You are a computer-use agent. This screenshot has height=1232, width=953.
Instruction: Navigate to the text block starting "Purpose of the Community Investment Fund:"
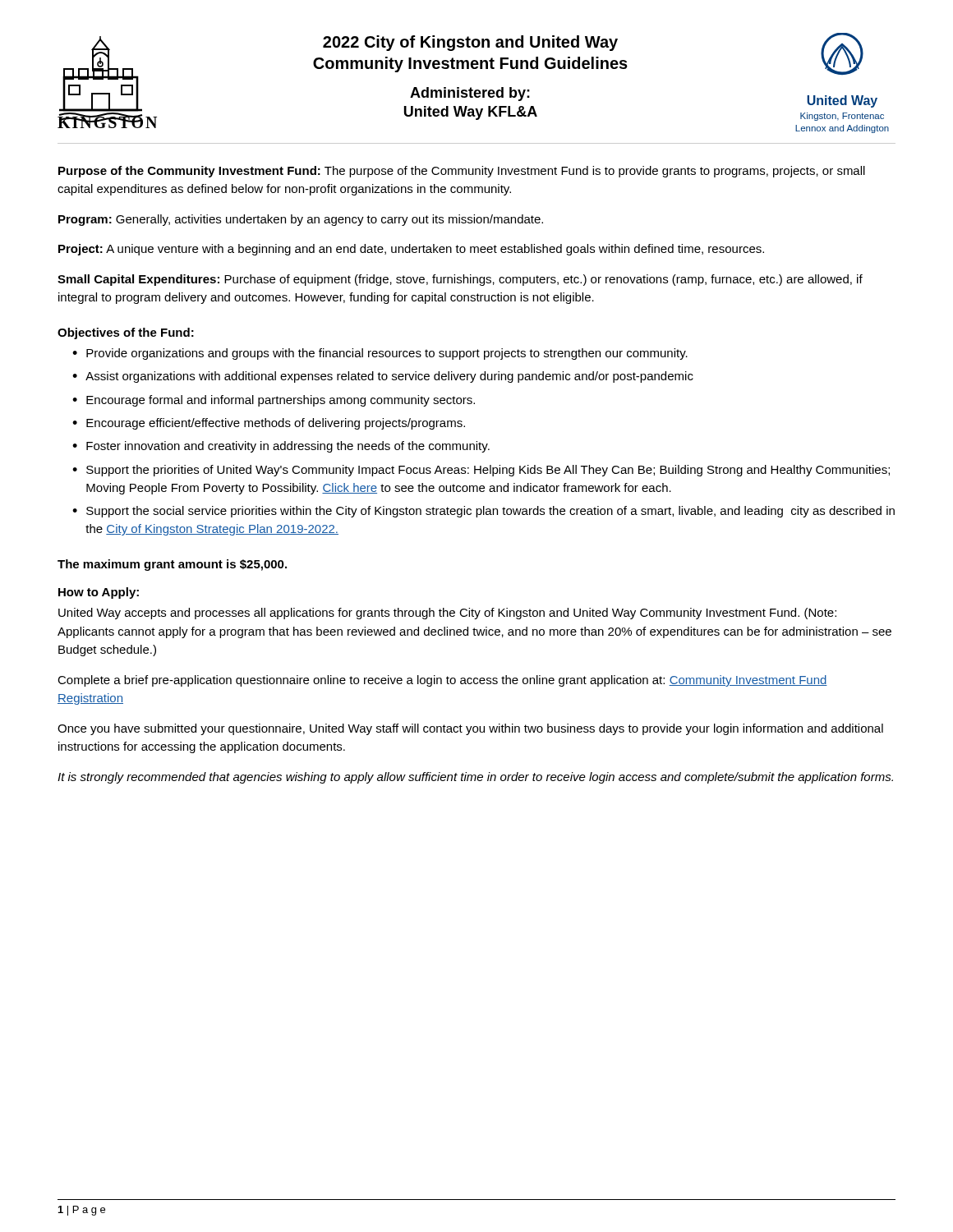(x=461, y=180)
